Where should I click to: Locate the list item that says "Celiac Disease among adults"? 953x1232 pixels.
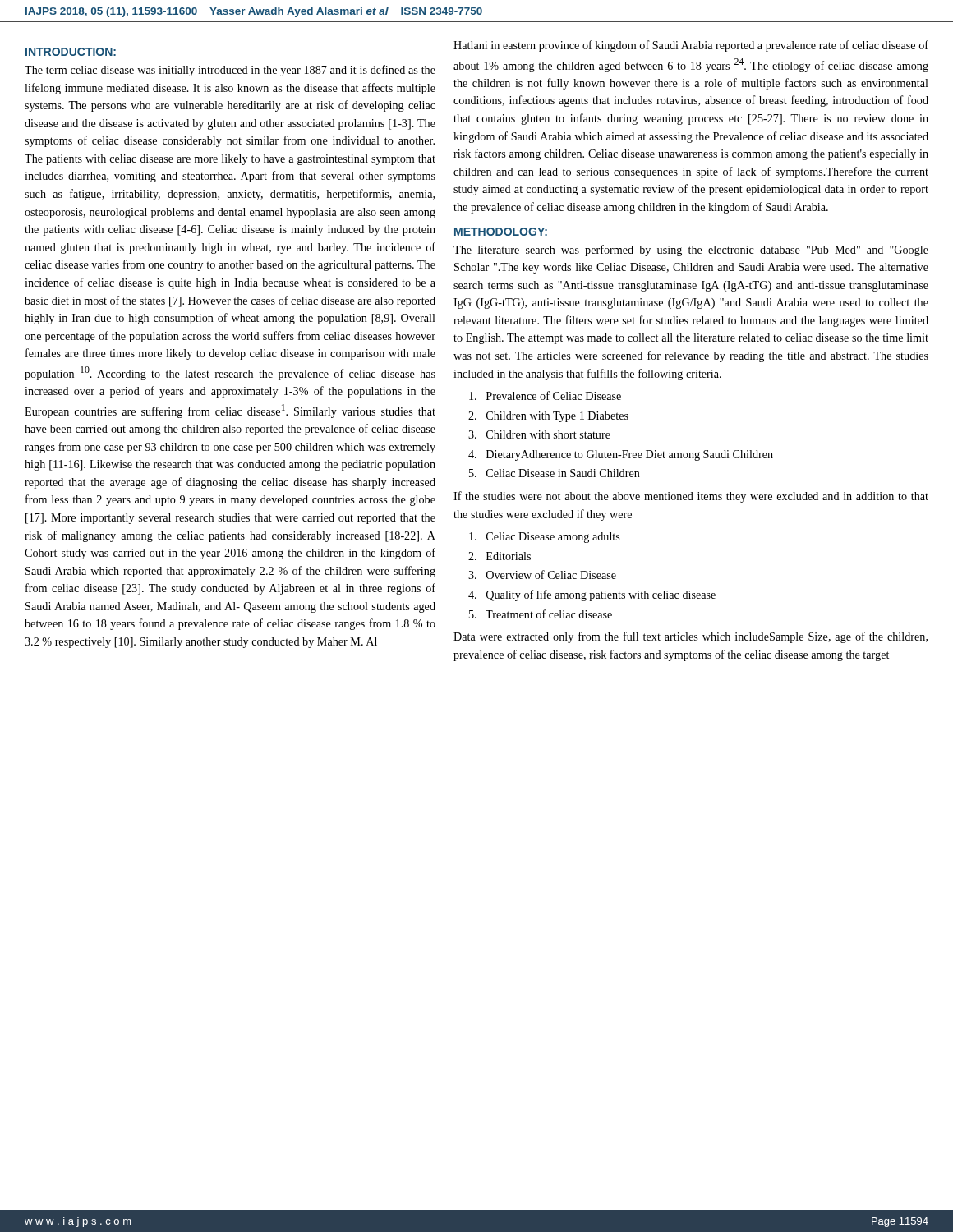pos(544,536)
